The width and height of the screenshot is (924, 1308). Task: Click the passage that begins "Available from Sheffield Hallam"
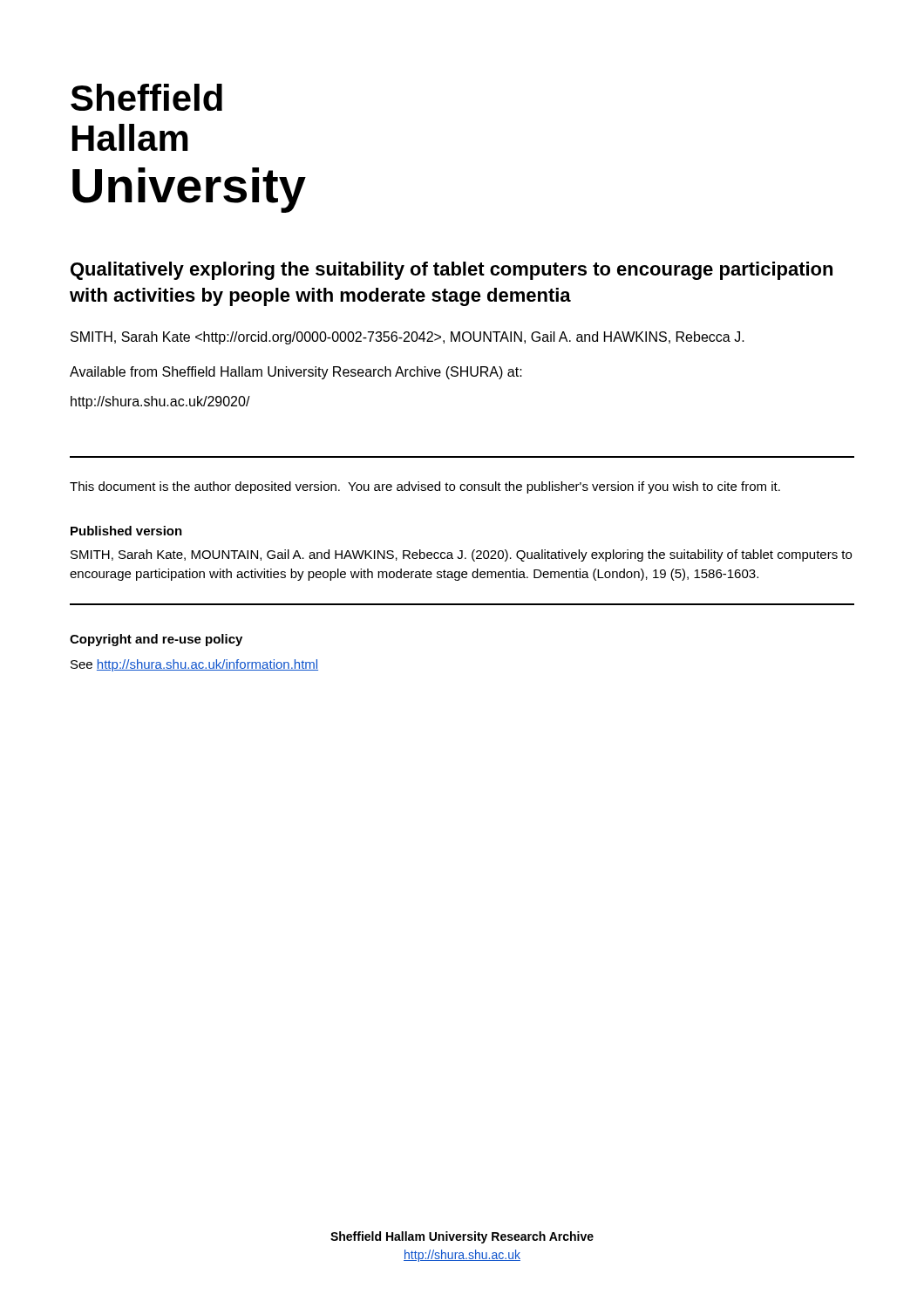point(296,372)
